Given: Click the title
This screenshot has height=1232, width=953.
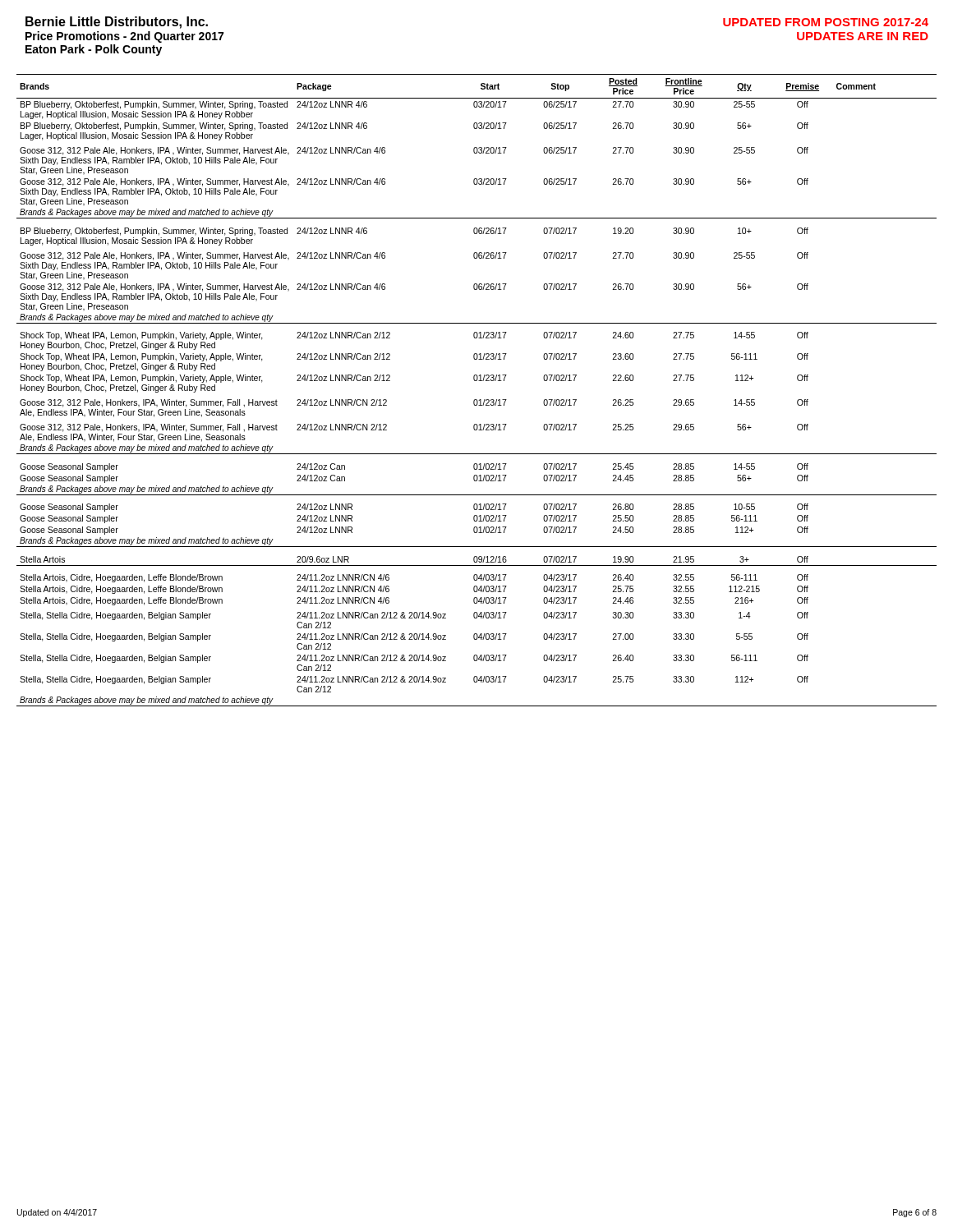Looking at the screenshot, I should tap(825, 29).
